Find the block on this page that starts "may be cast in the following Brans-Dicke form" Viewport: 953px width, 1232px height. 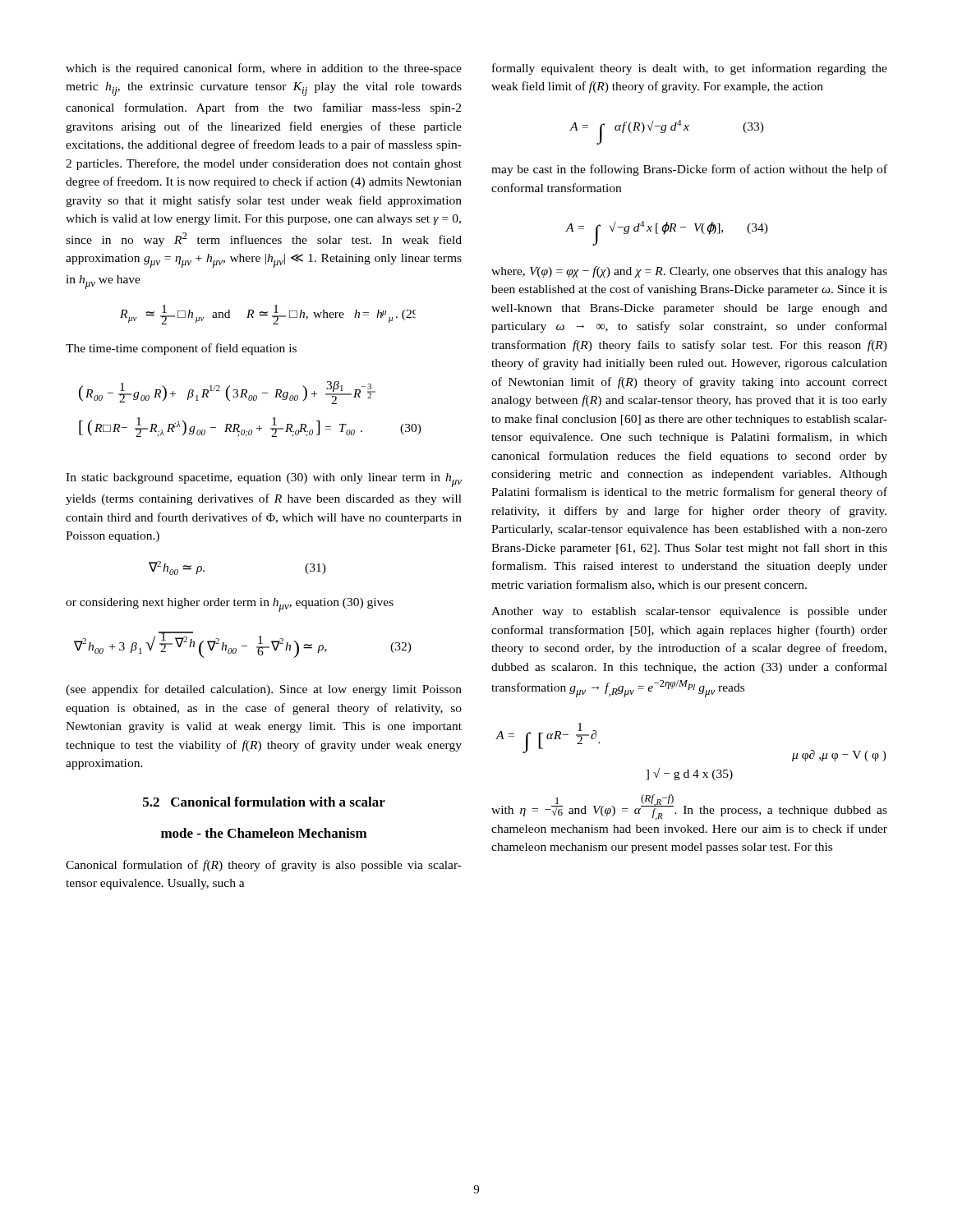[x=689, y=179]
